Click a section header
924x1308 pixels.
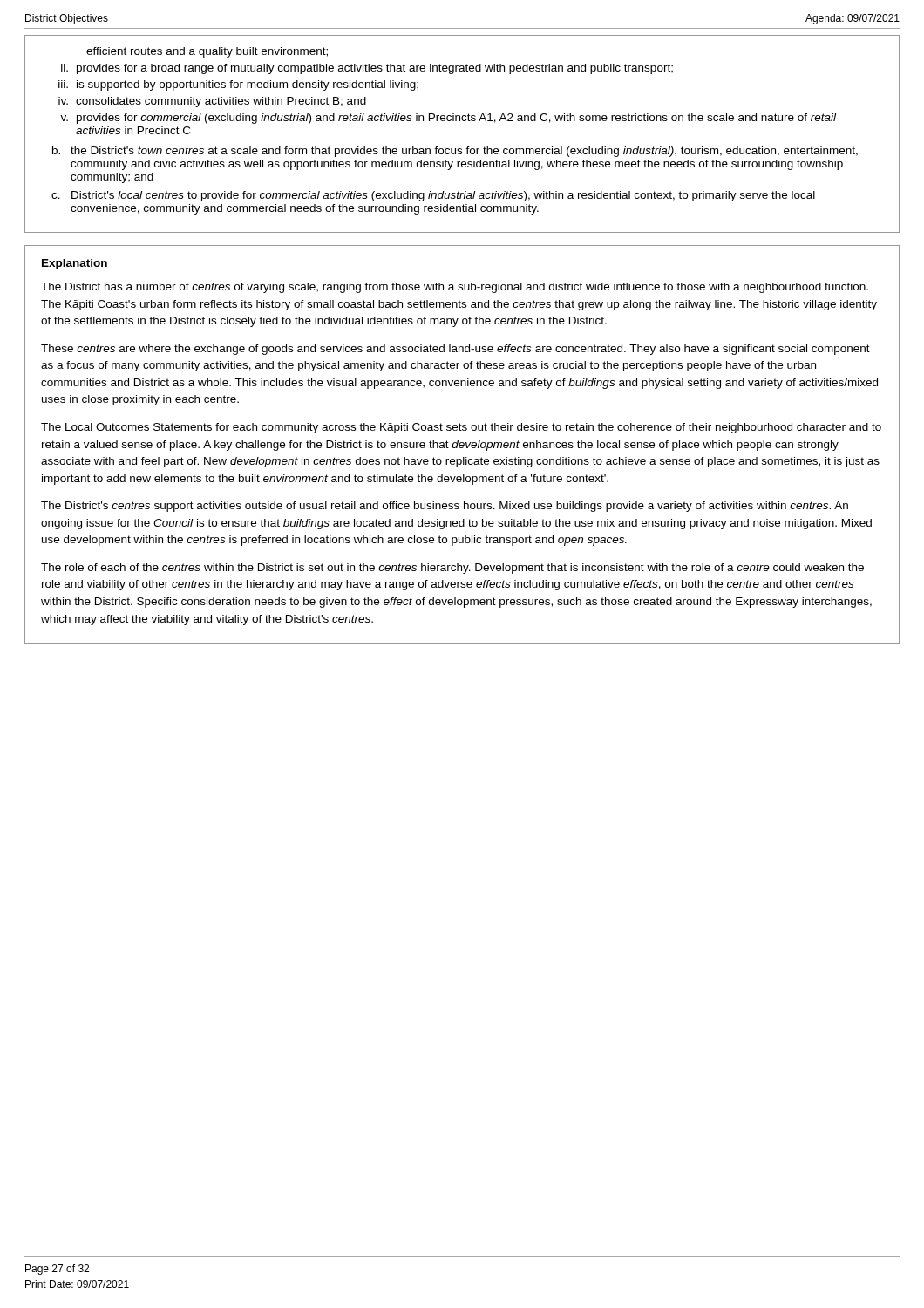74,263
